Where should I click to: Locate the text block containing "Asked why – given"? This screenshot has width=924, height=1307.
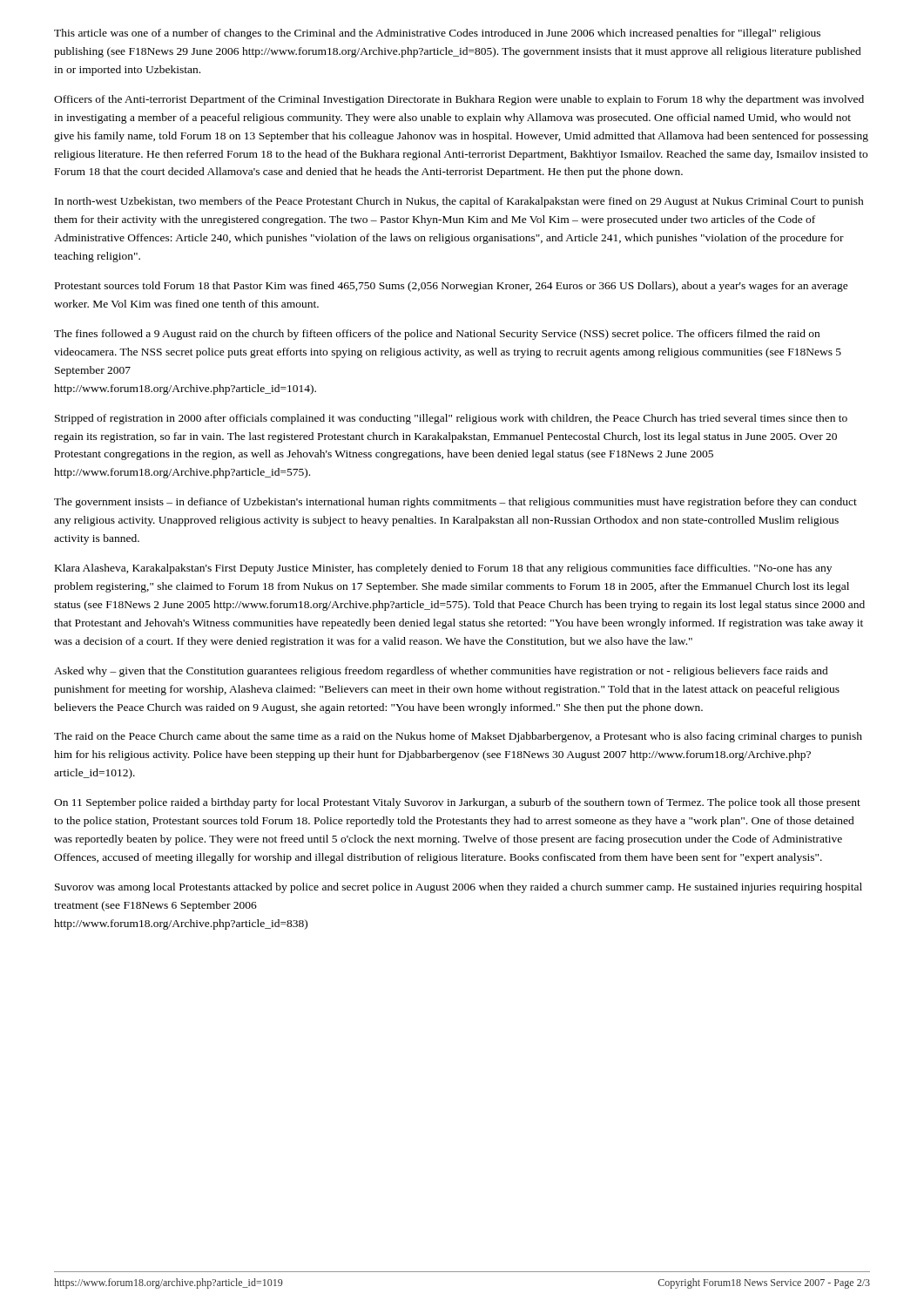coord(447,688)
